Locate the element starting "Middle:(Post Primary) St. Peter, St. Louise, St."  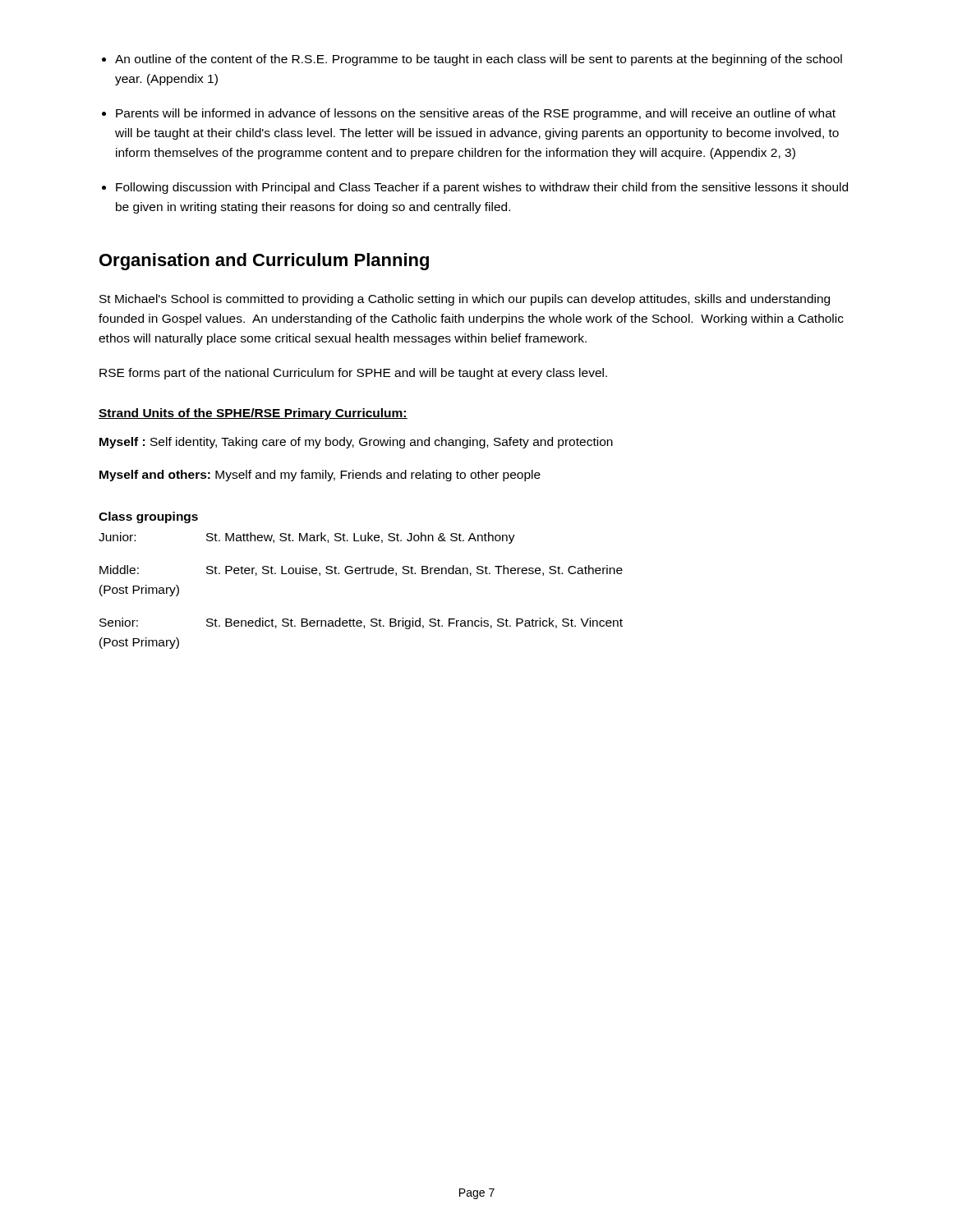[476, 580]
